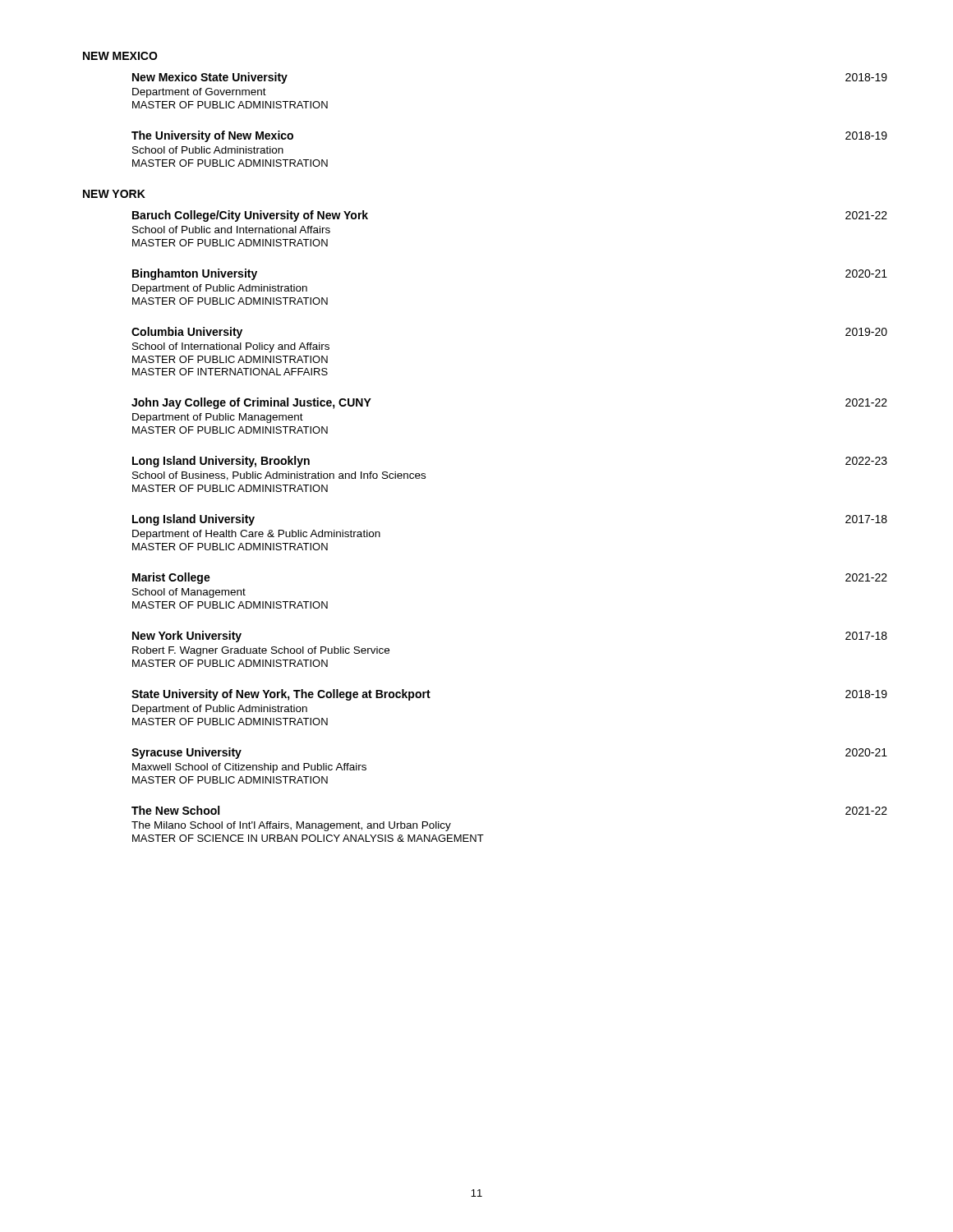The image size is (953, 1232).
Task: Find the region starting "Marist College School of Management"
Action: (171, 579)
